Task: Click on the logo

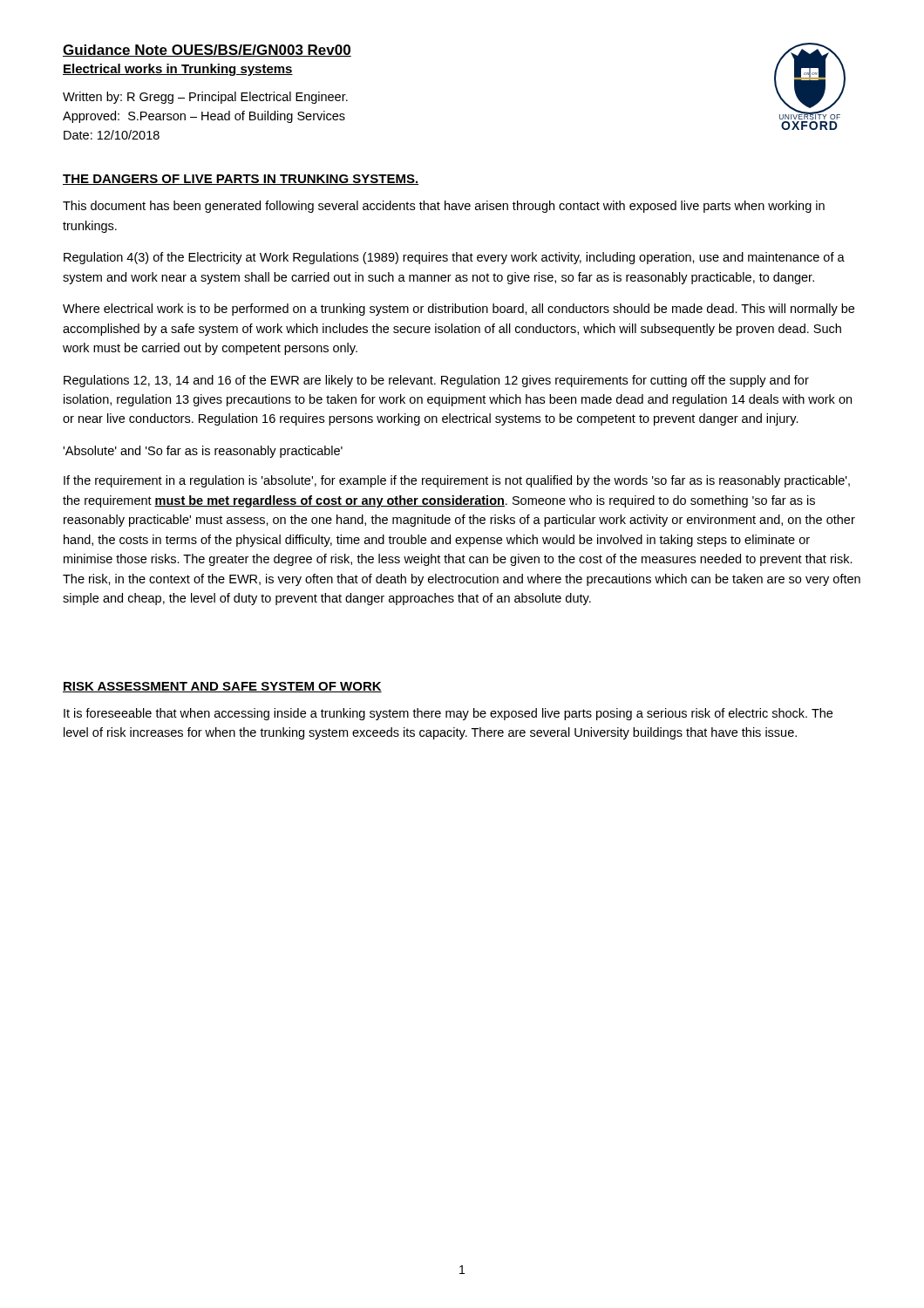Action: (x=810, y=89)
